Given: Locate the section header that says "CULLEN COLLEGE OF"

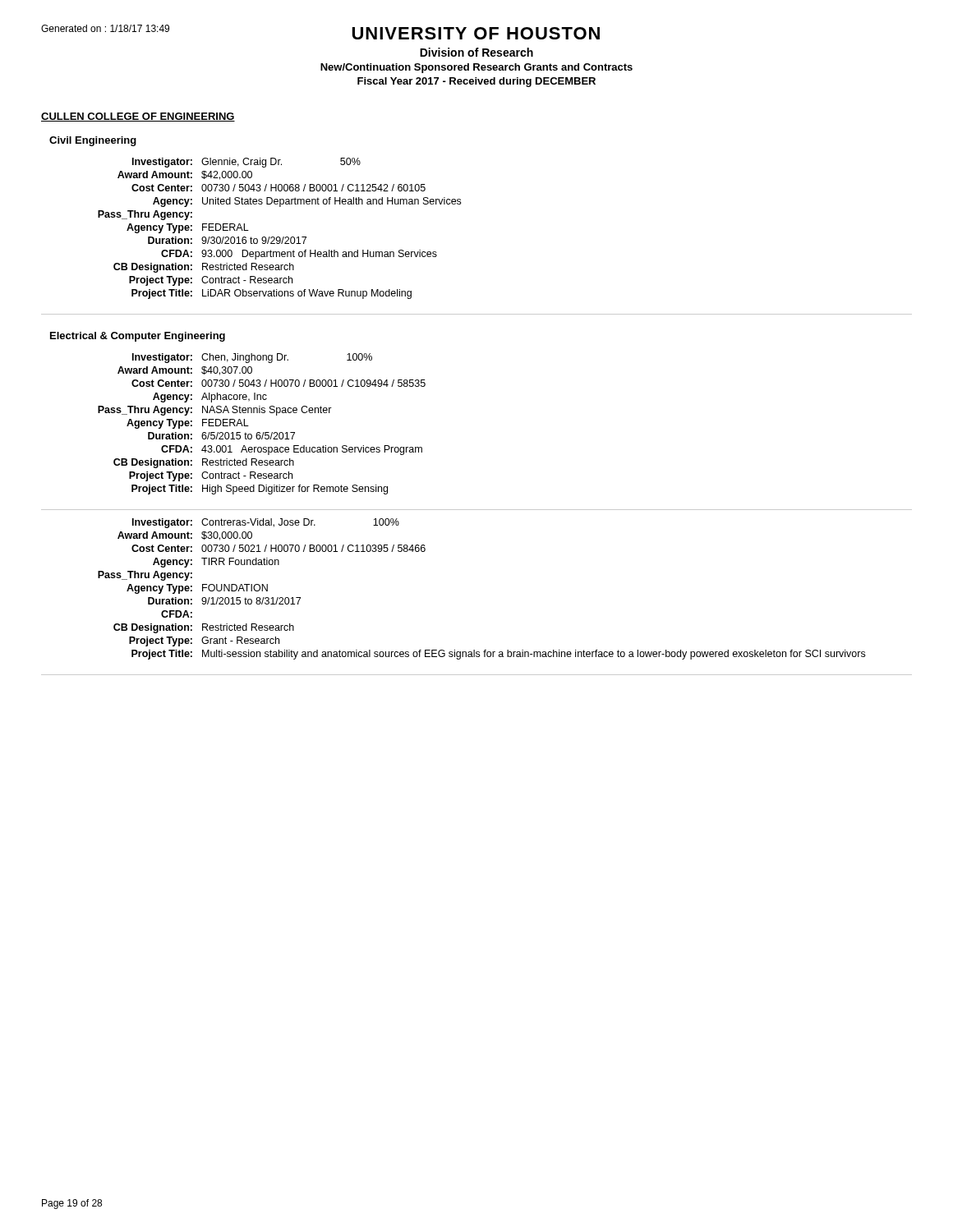Looking at the screenshot, I should pos(138,116).
